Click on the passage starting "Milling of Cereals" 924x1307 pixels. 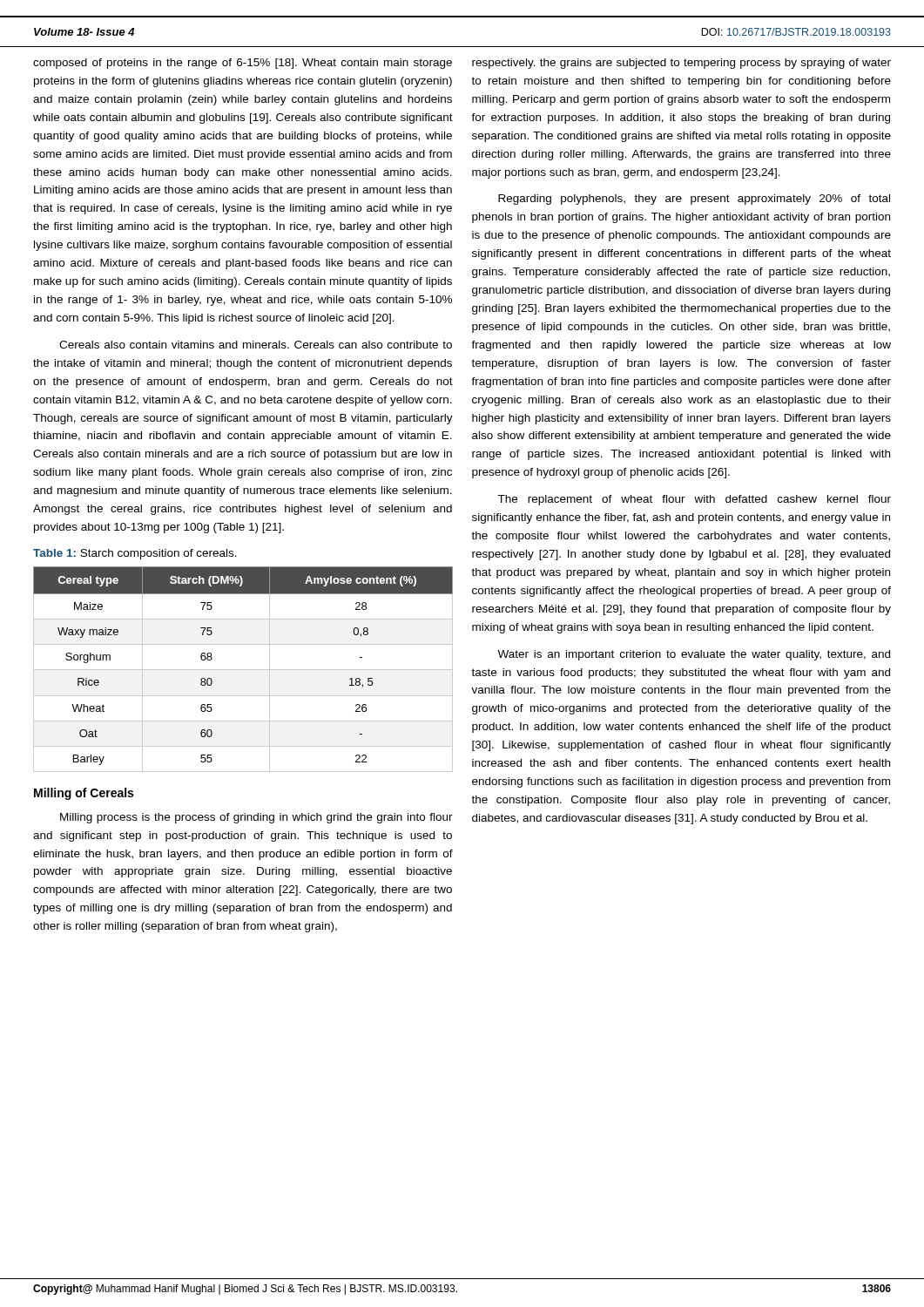(x=84, y=793)
